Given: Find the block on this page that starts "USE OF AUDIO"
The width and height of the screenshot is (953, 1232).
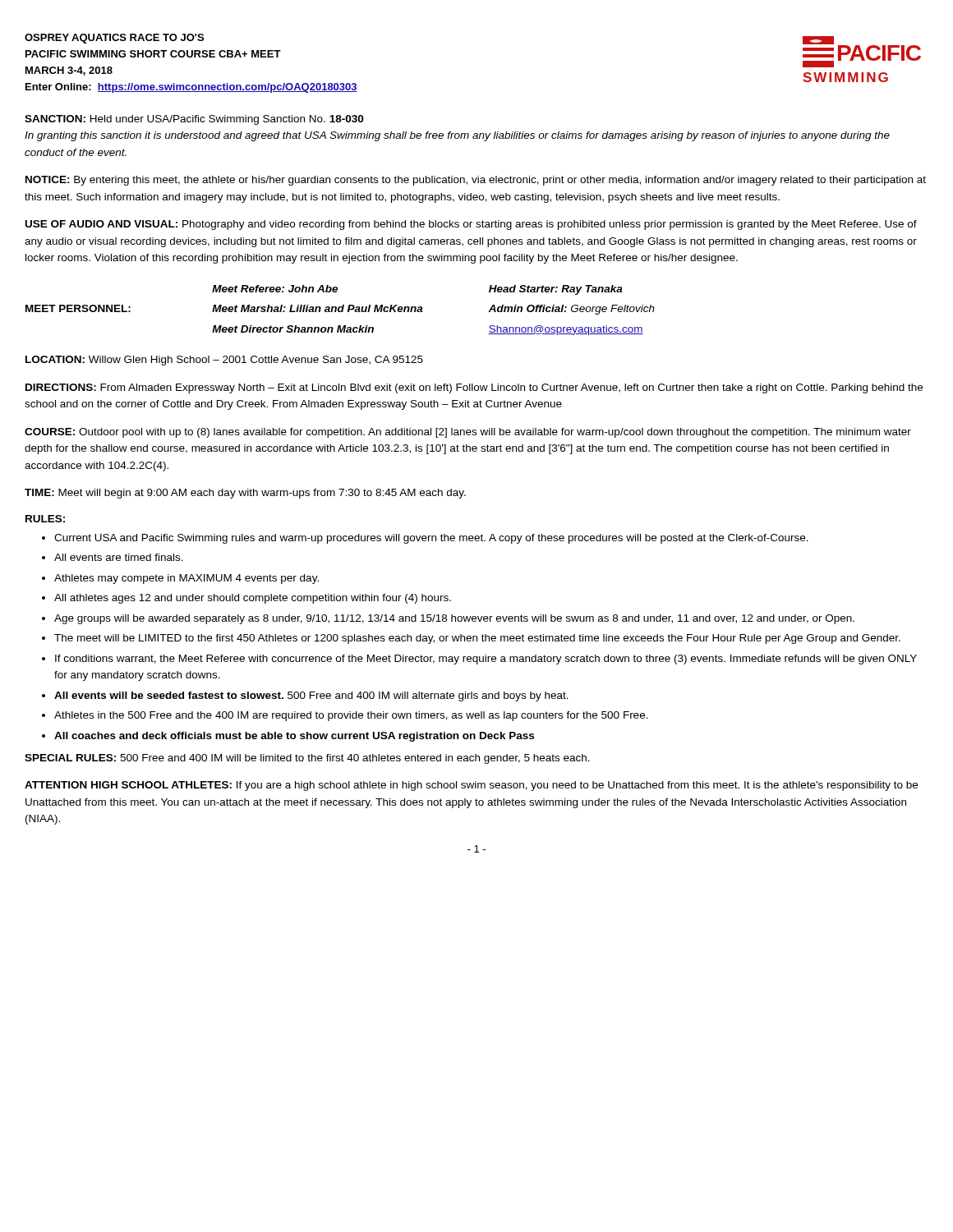Looking at the screenshot, I should point(471,241).
